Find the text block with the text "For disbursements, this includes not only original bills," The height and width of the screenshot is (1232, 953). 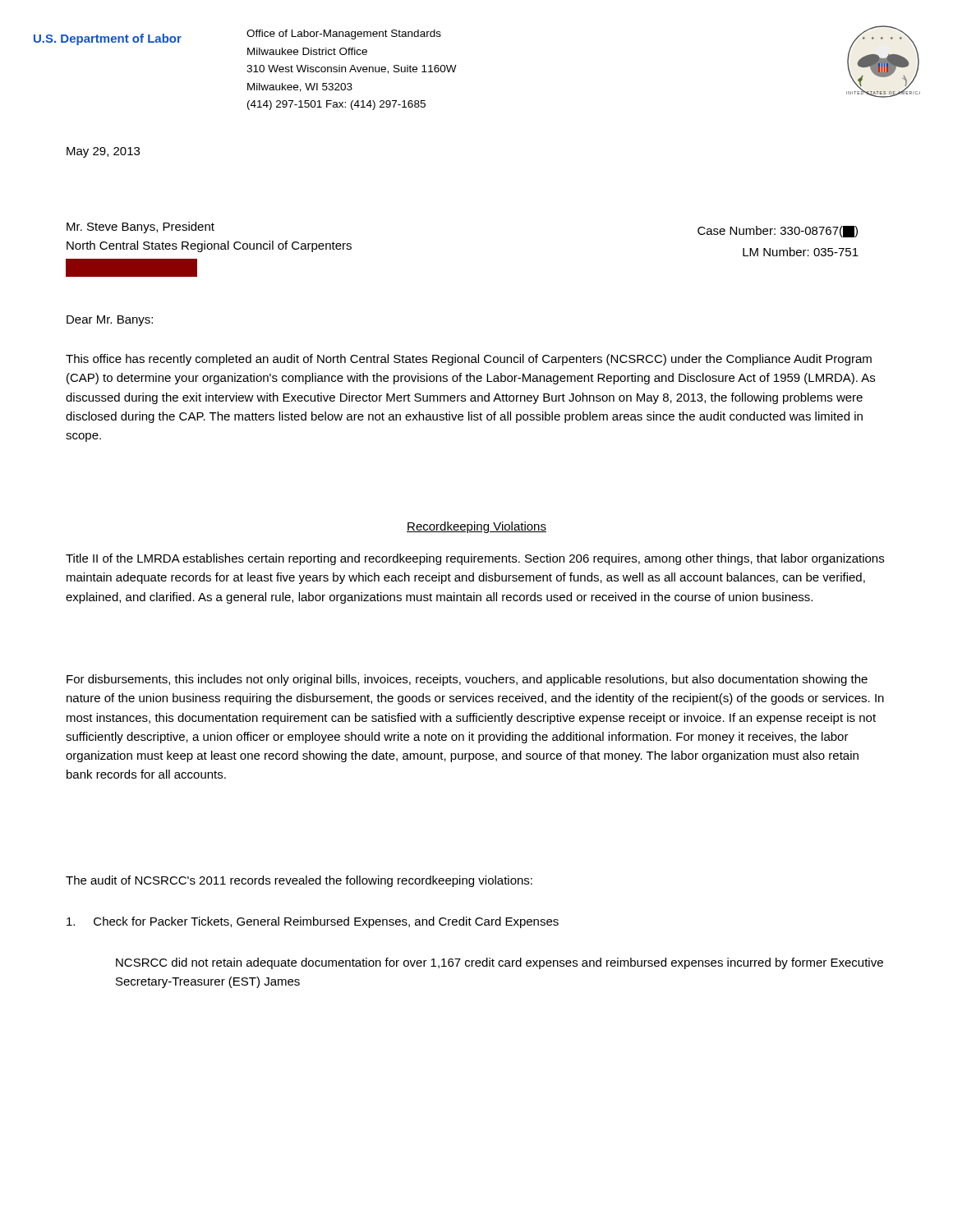point(476,727)
